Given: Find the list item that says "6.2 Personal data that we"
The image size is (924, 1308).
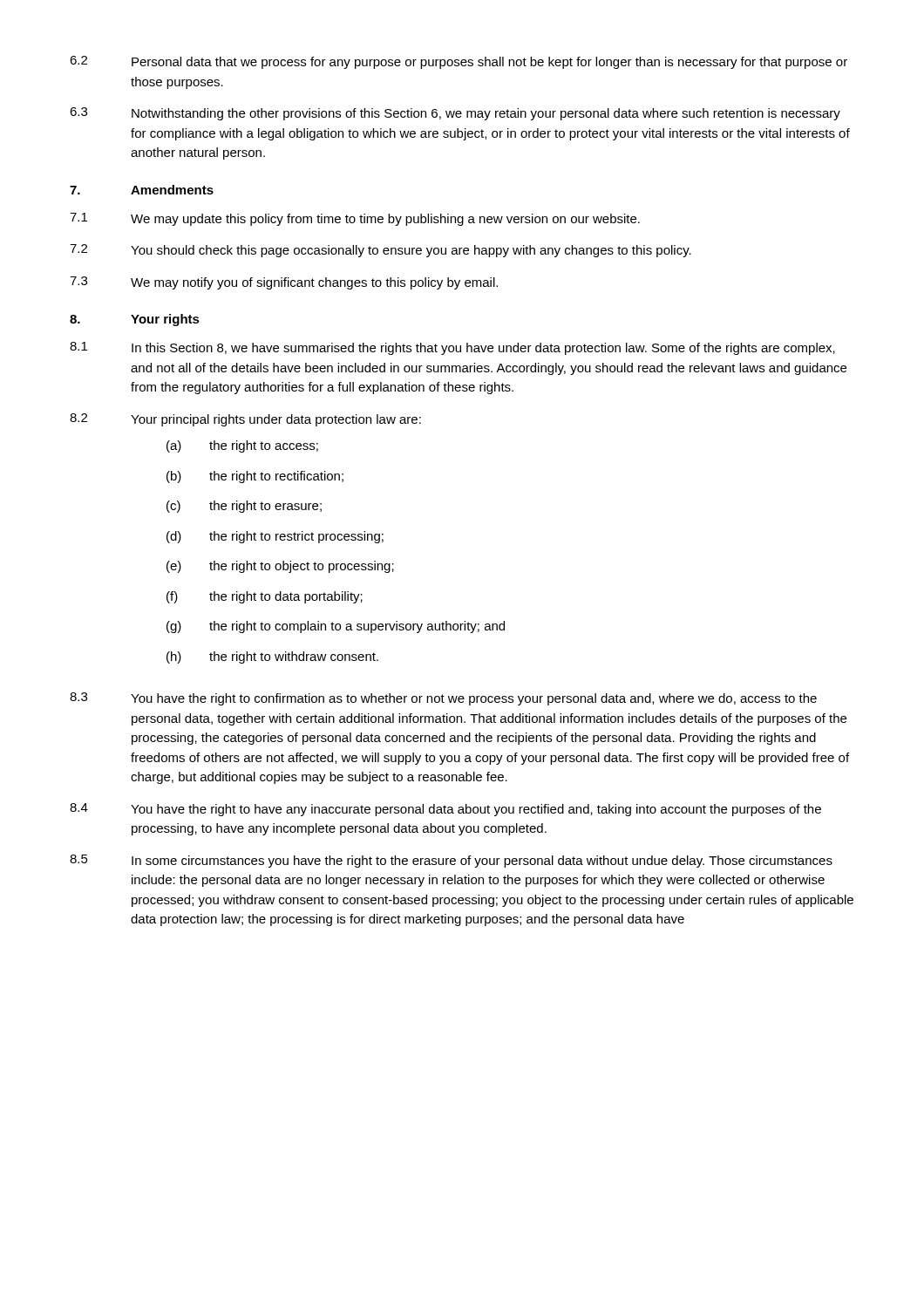Looking at the screenshot, I should 462,72.
